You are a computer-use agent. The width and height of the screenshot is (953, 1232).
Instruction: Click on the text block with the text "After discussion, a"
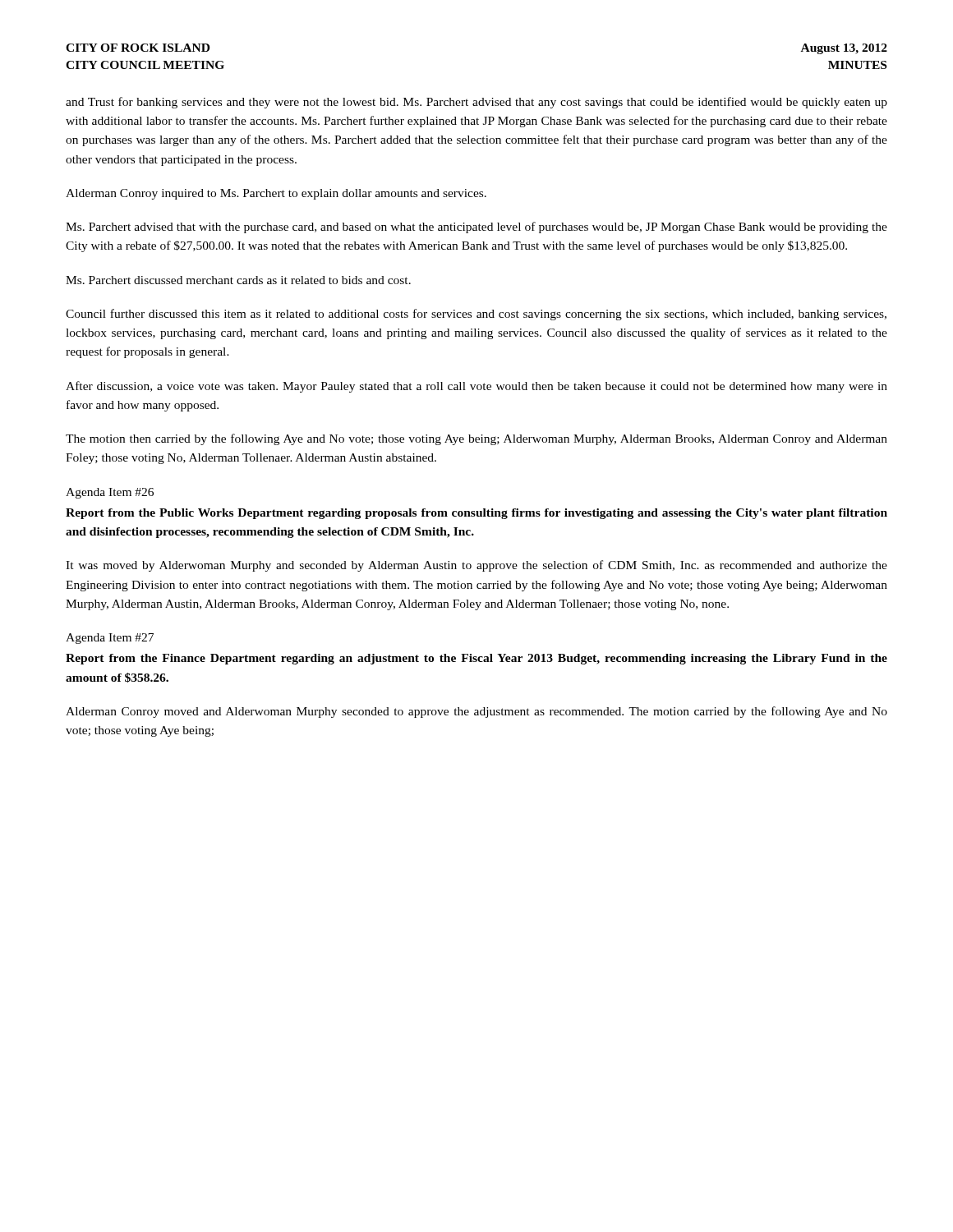476,395
